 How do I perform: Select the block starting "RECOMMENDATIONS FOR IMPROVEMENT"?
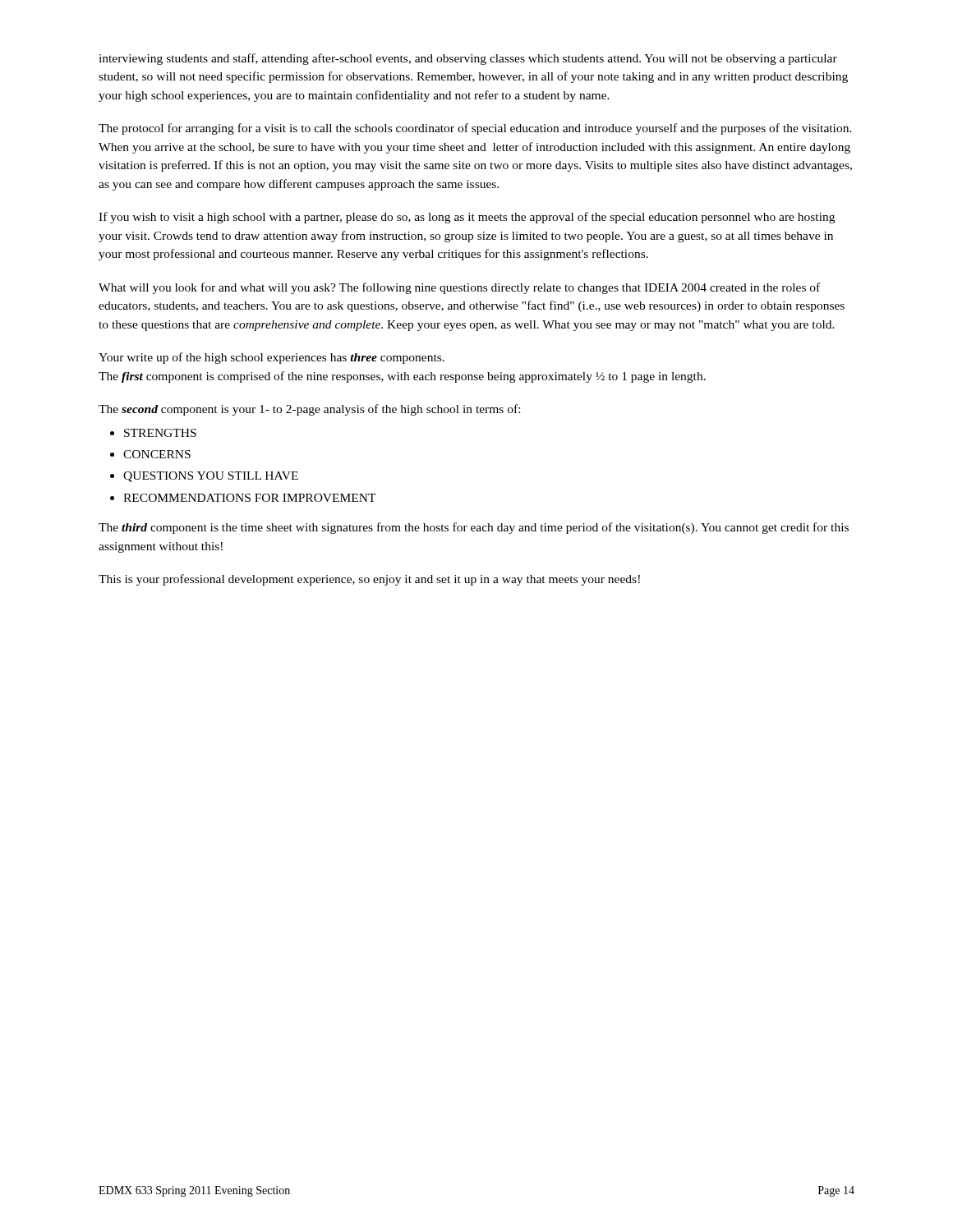250,497
